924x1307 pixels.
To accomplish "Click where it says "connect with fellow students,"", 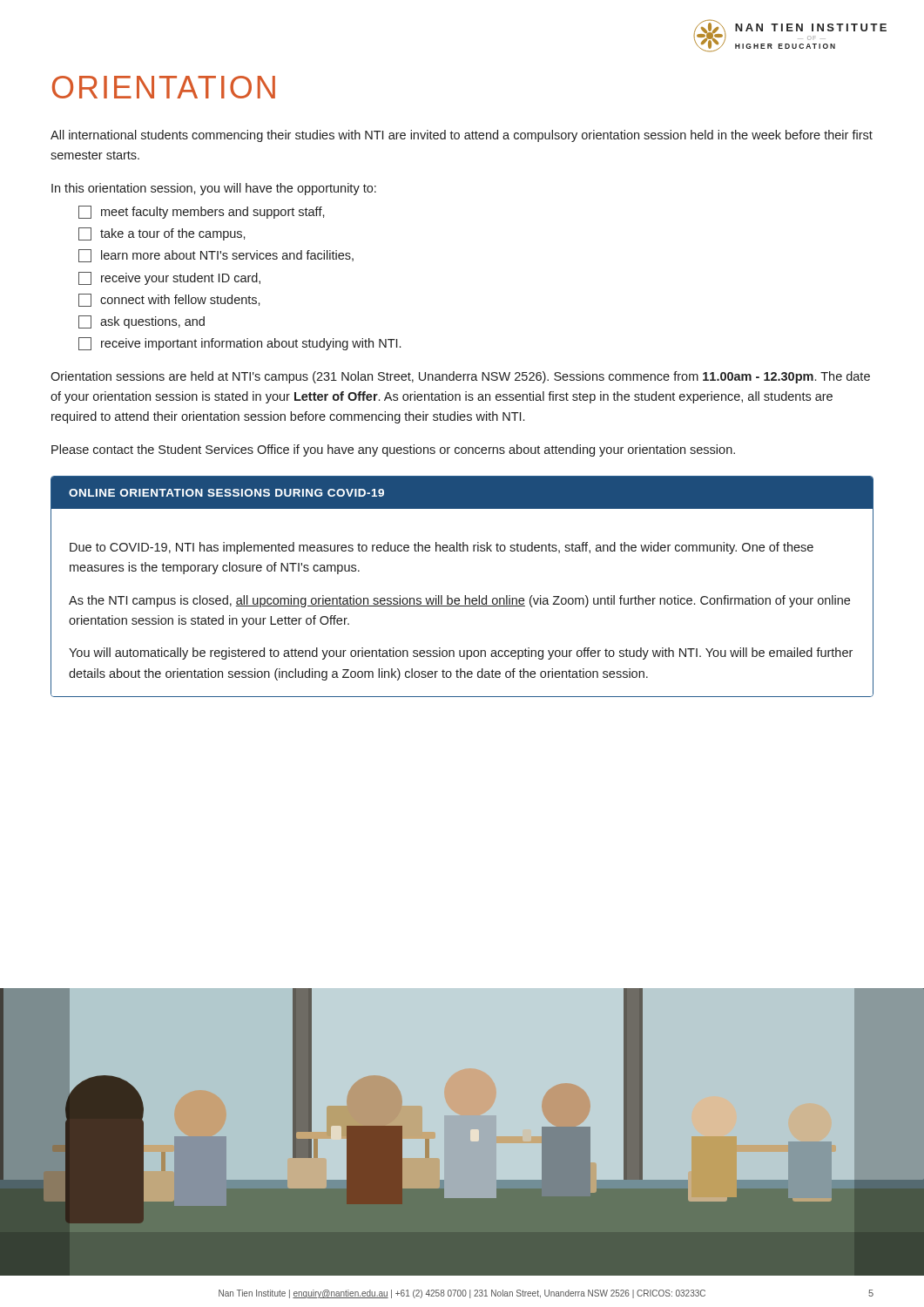I will [170, 300].
